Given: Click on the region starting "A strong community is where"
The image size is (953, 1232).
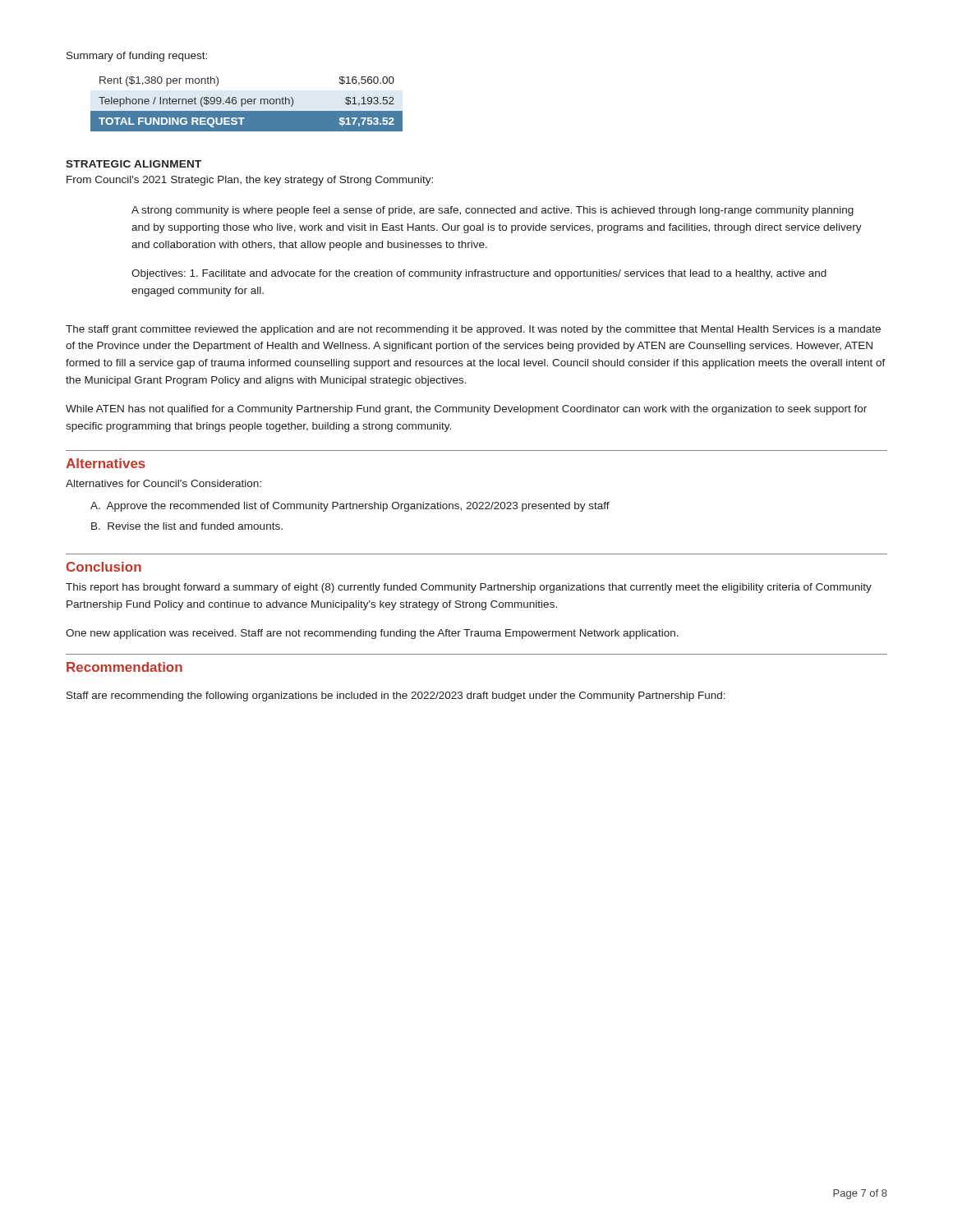Looking at the screenshot, I should coord(496,227).
